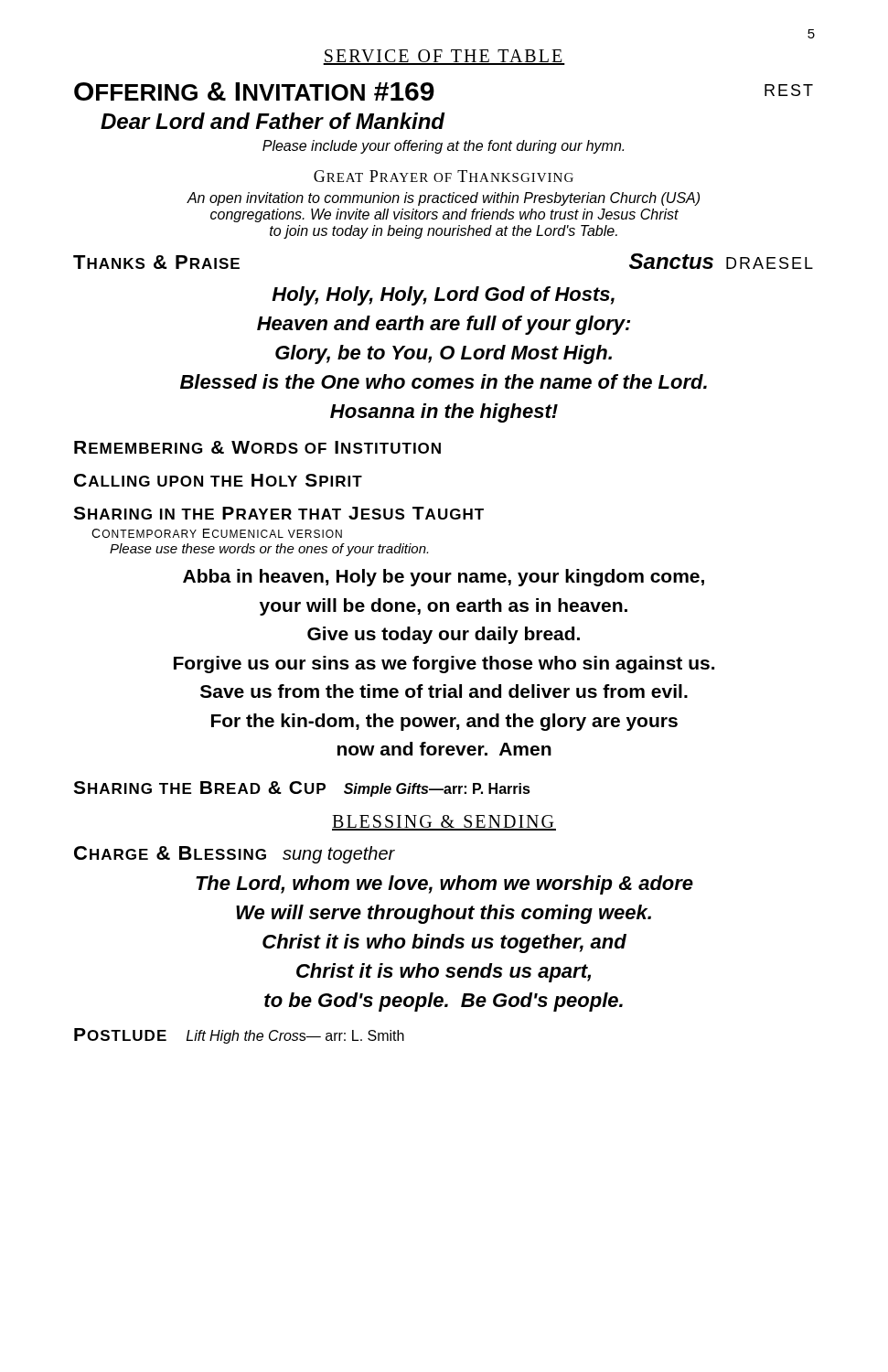
Task: Find the text block with the text "Please include your offering at the font during"
Action: click(444, 146)
